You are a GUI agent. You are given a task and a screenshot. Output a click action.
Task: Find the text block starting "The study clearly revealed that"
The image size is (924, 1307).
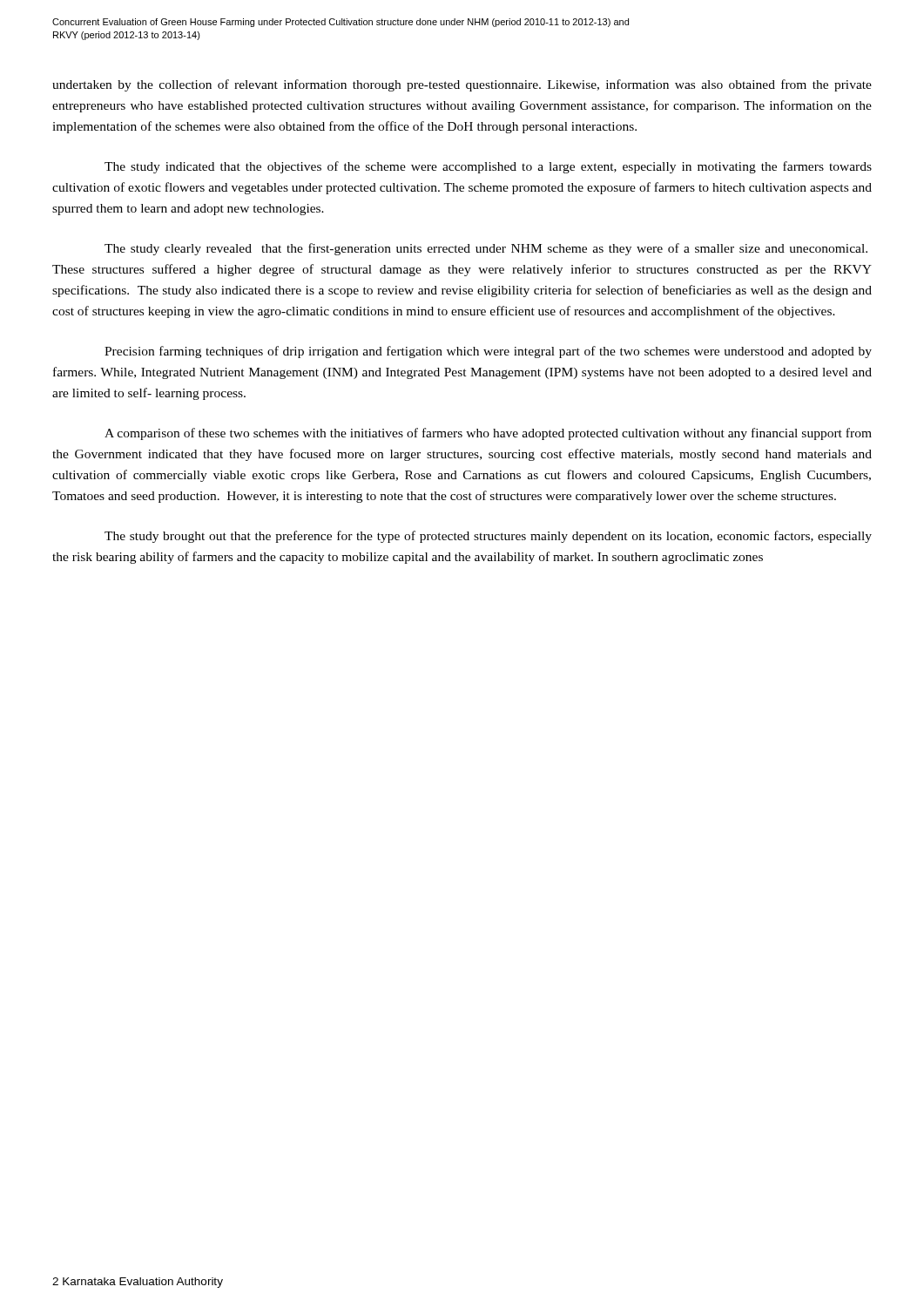click(462, 280)
